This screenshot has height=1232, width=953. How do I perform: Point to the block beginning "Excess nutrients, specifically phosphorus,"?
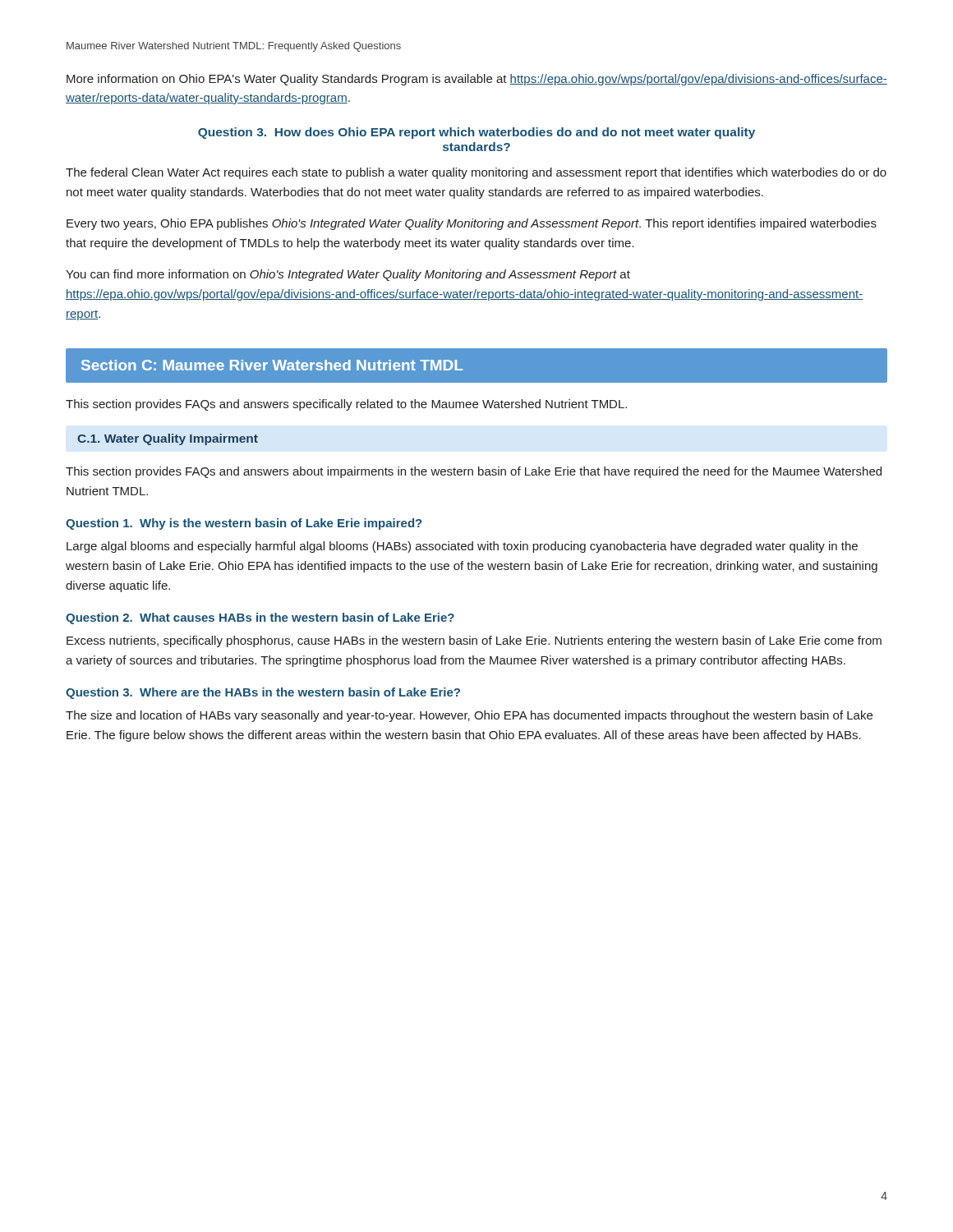click(474, 650)
